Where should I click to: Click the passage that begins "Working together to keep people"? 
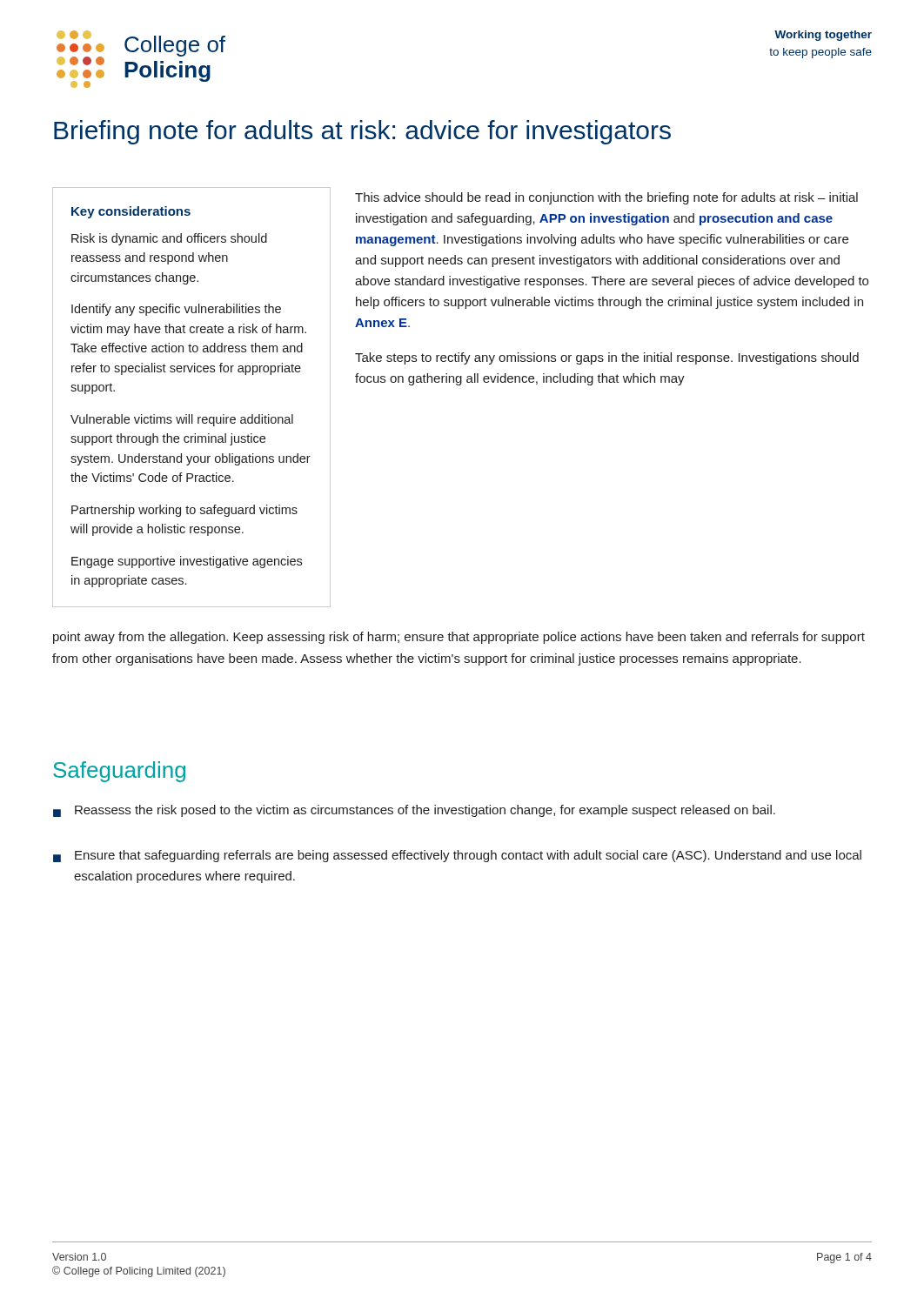coord(821,43)
